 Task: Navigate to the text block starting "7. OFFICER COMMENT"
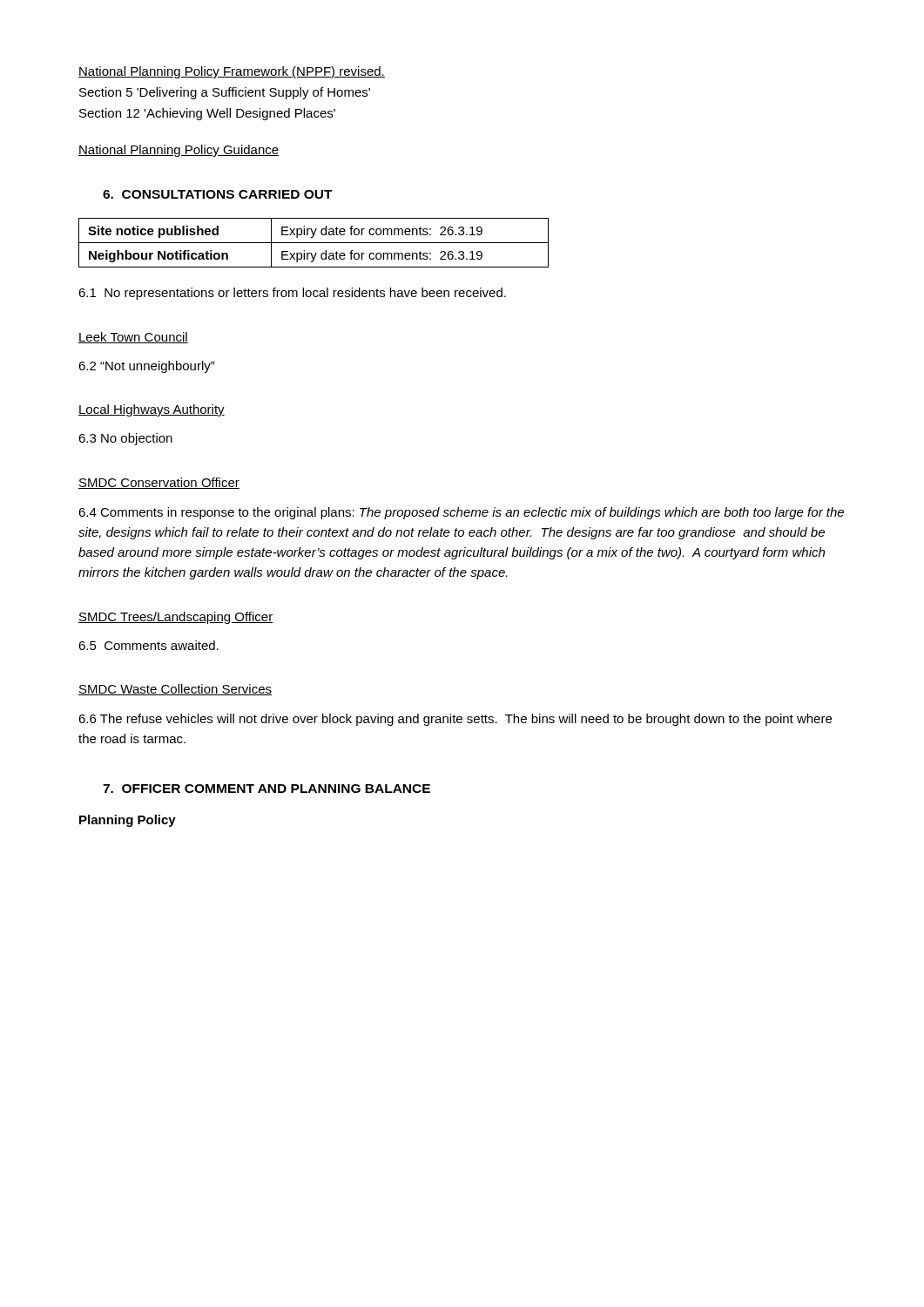tap(267, 788)
